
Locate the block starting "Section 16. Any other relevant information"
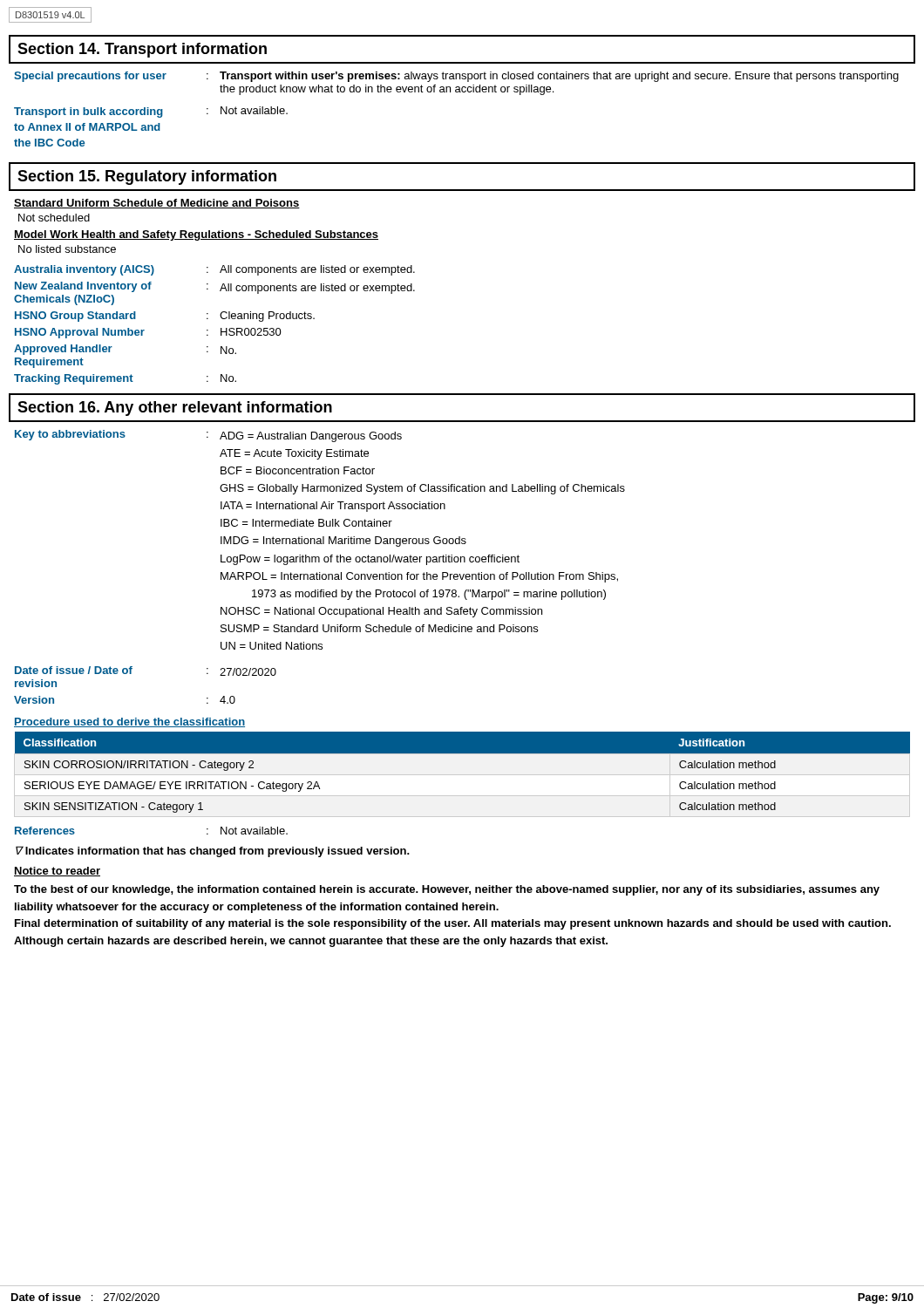coord(175,407)
